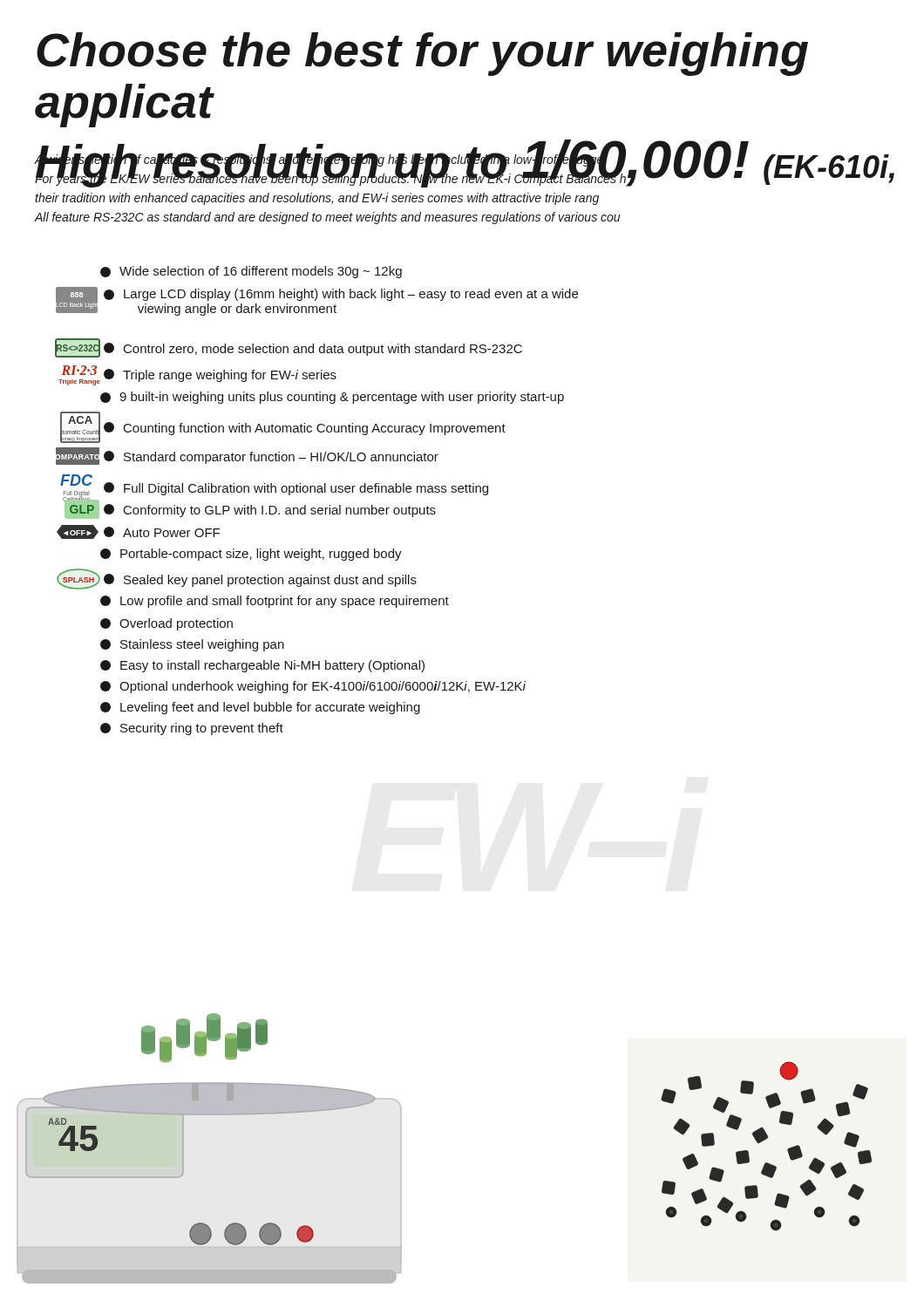Point to the passage starting "9 built-in weighing units plus counting &"
This screenshot has height=1308, width=924.
[x=332, y=396]
